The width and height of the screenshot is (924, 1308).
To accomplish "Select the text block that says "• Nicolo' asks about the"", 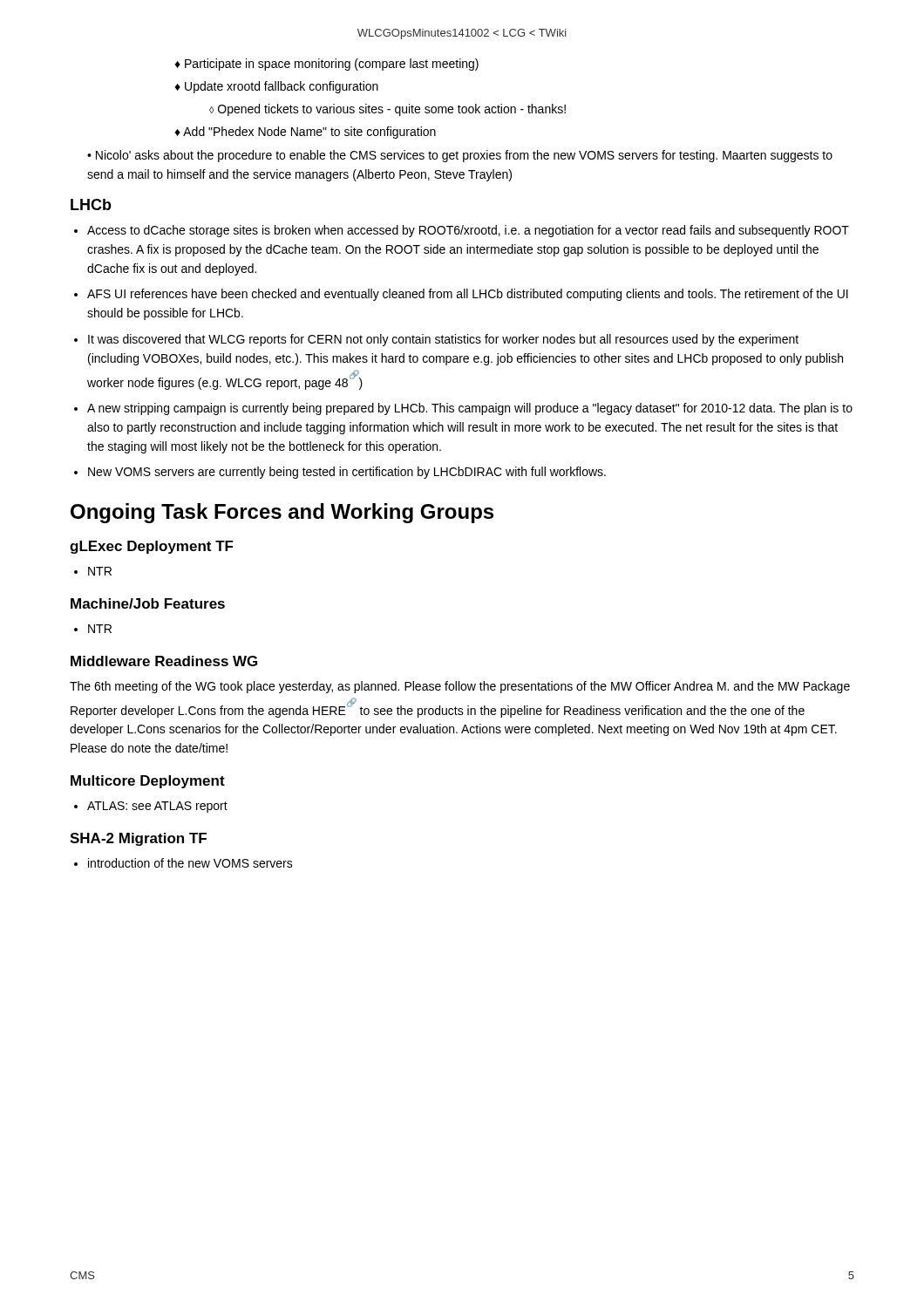I will click(x=460, y=165).
